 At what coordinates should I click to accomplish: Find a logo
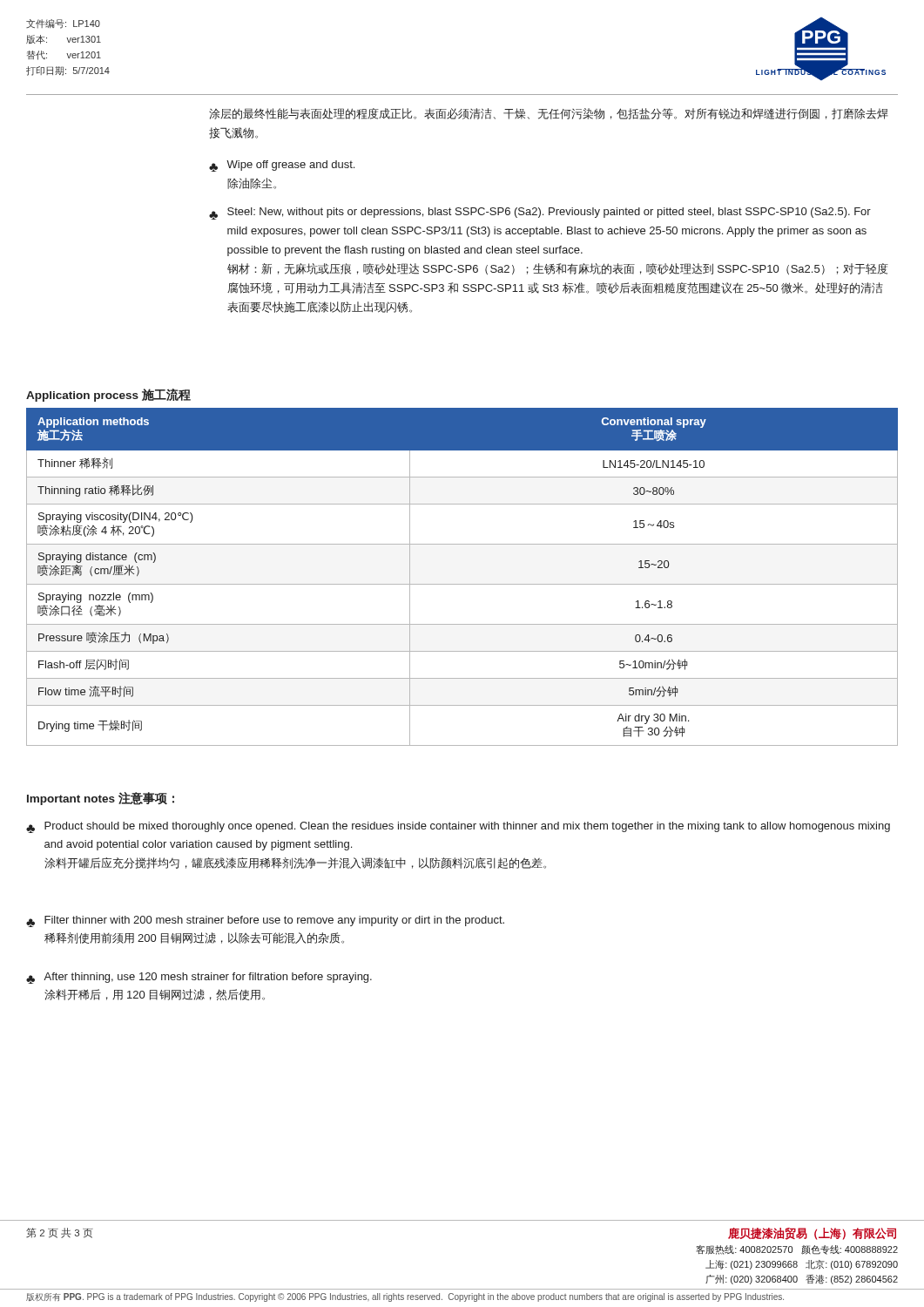click(821, 50)
